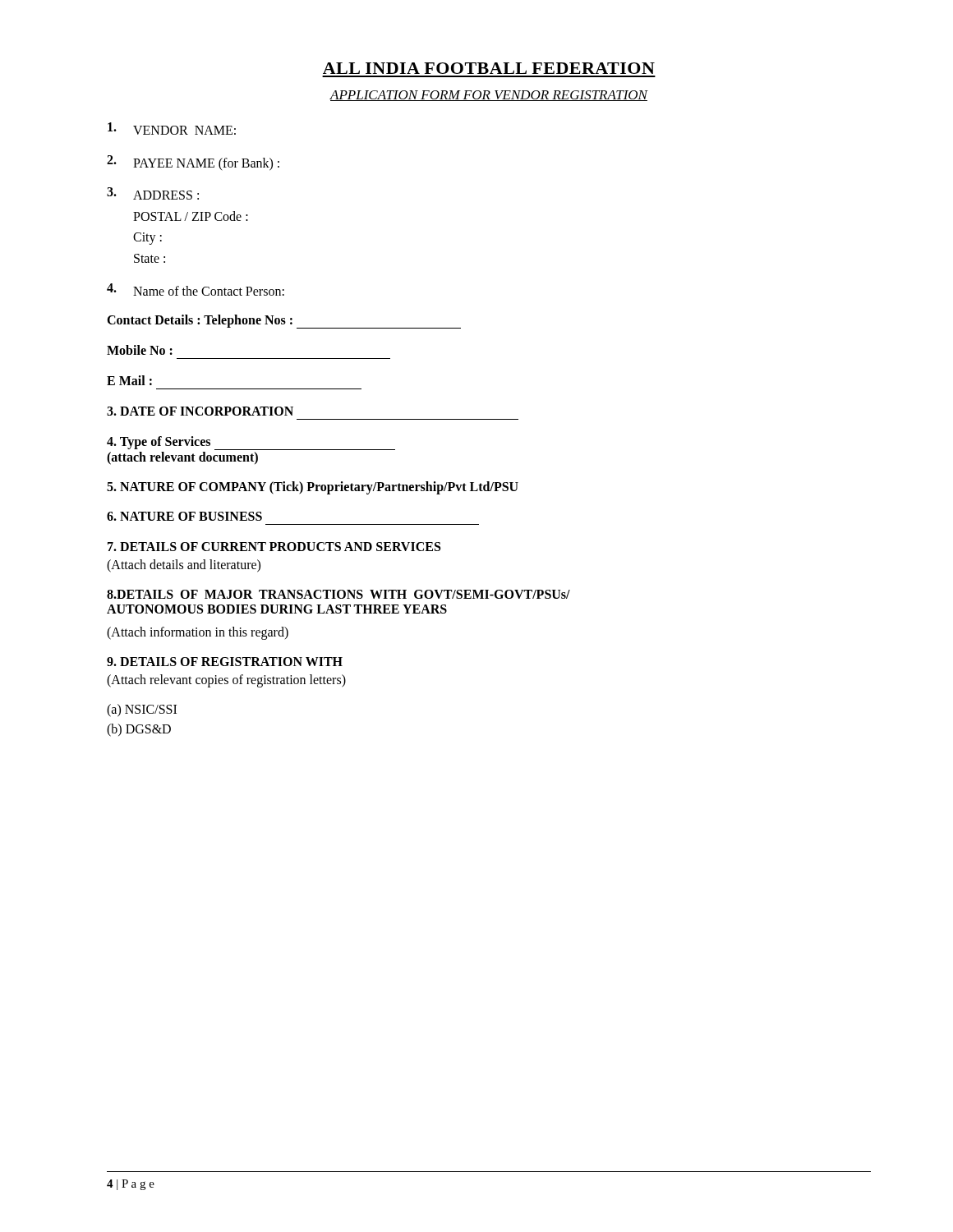
Task: Locate the passage starting "(Attach details and literature)"
Action: (184, 565)
